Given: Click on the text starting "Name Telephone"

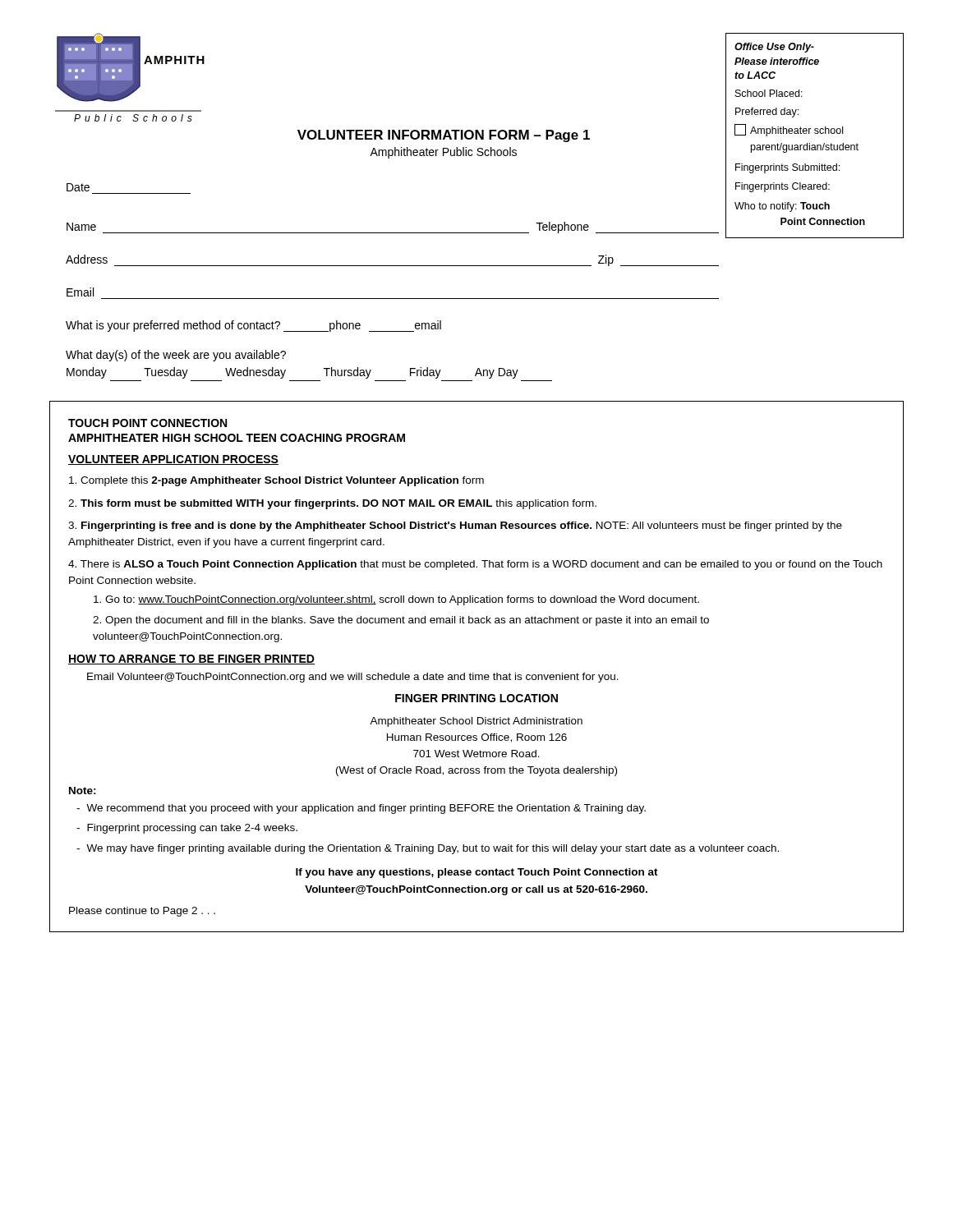Looking at the screenshot, I should 392,225.
